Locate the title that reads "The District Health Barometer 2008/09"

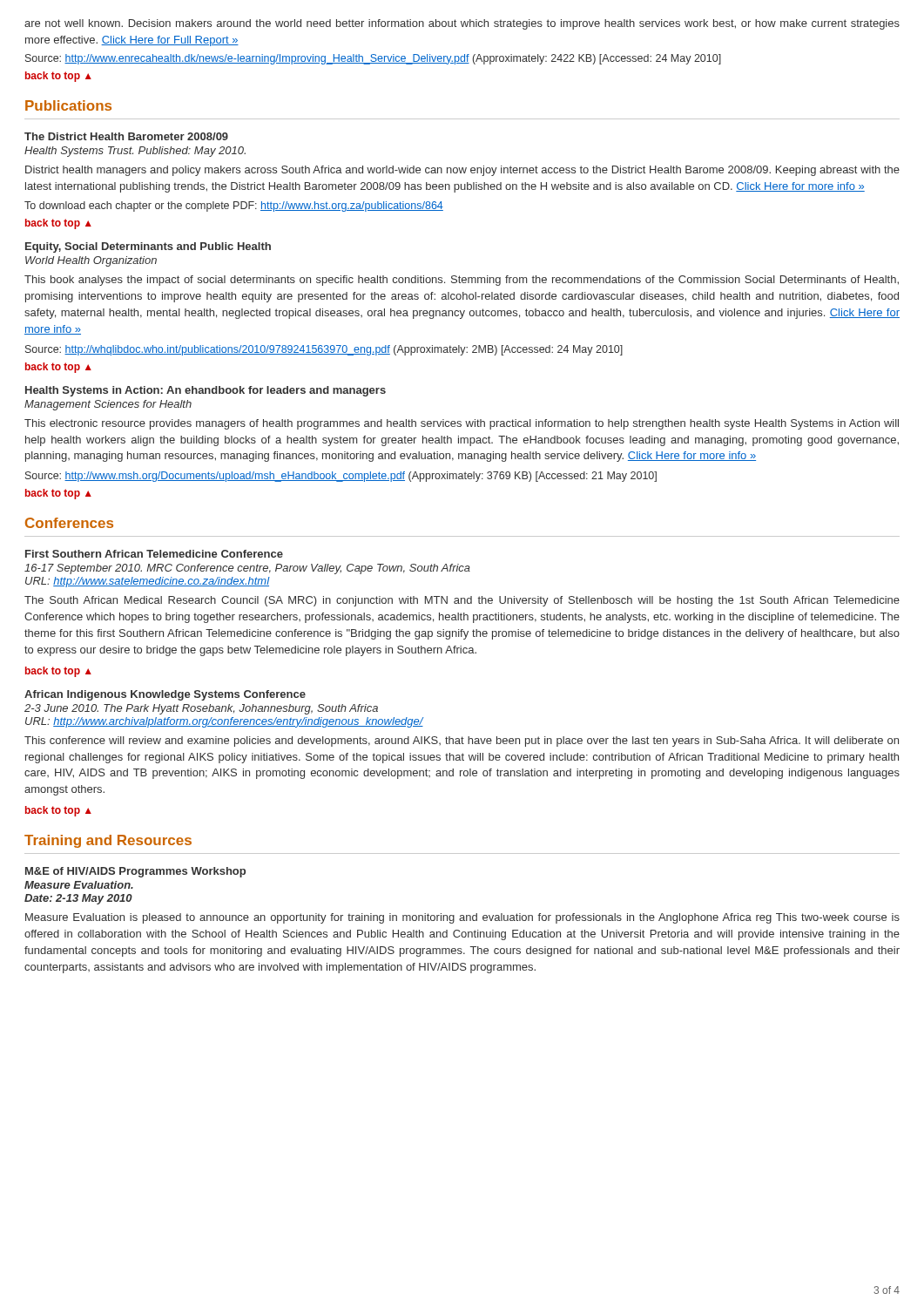(x=126, y=136)
